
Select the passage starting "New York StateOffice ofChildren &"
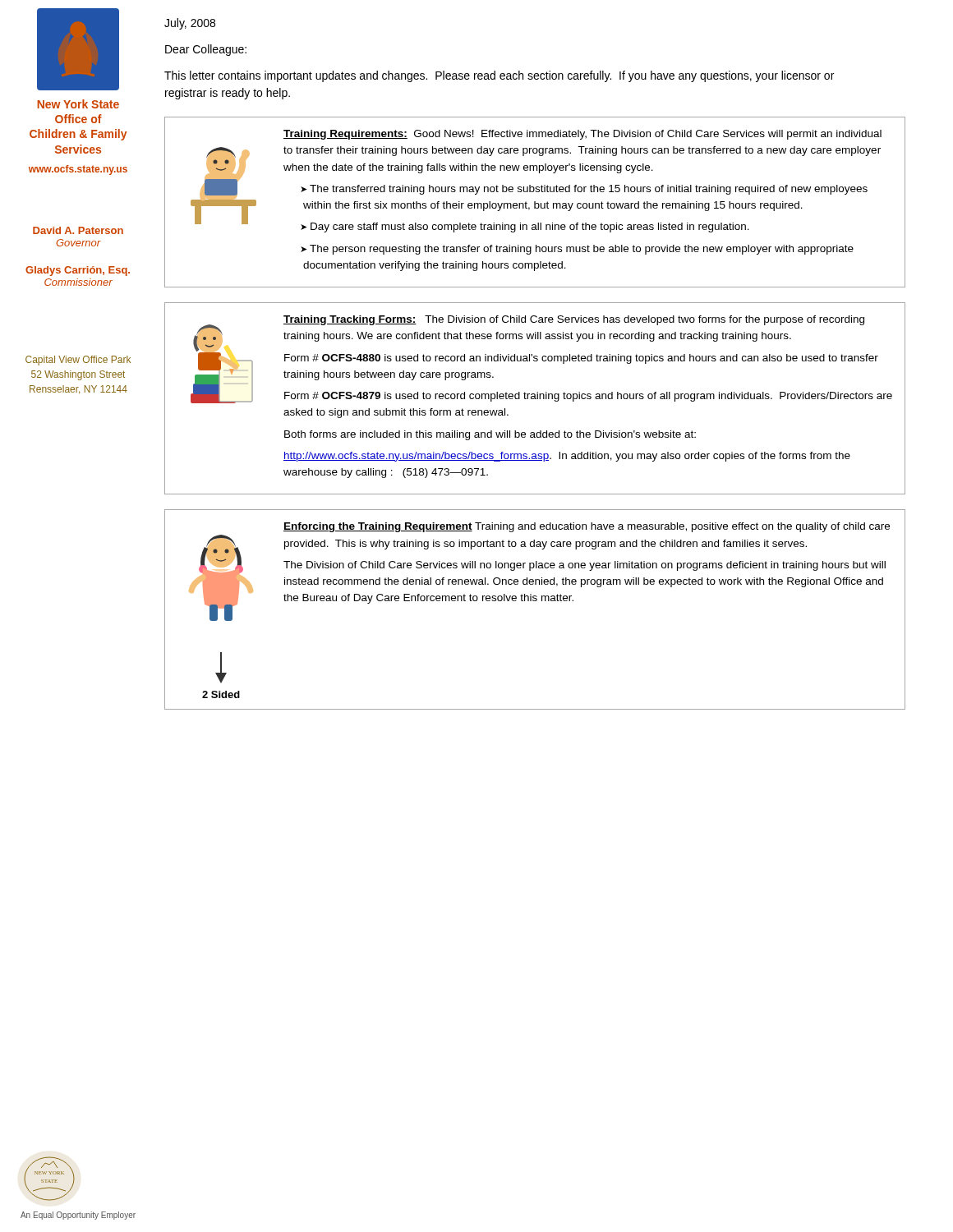pos(78,127)
